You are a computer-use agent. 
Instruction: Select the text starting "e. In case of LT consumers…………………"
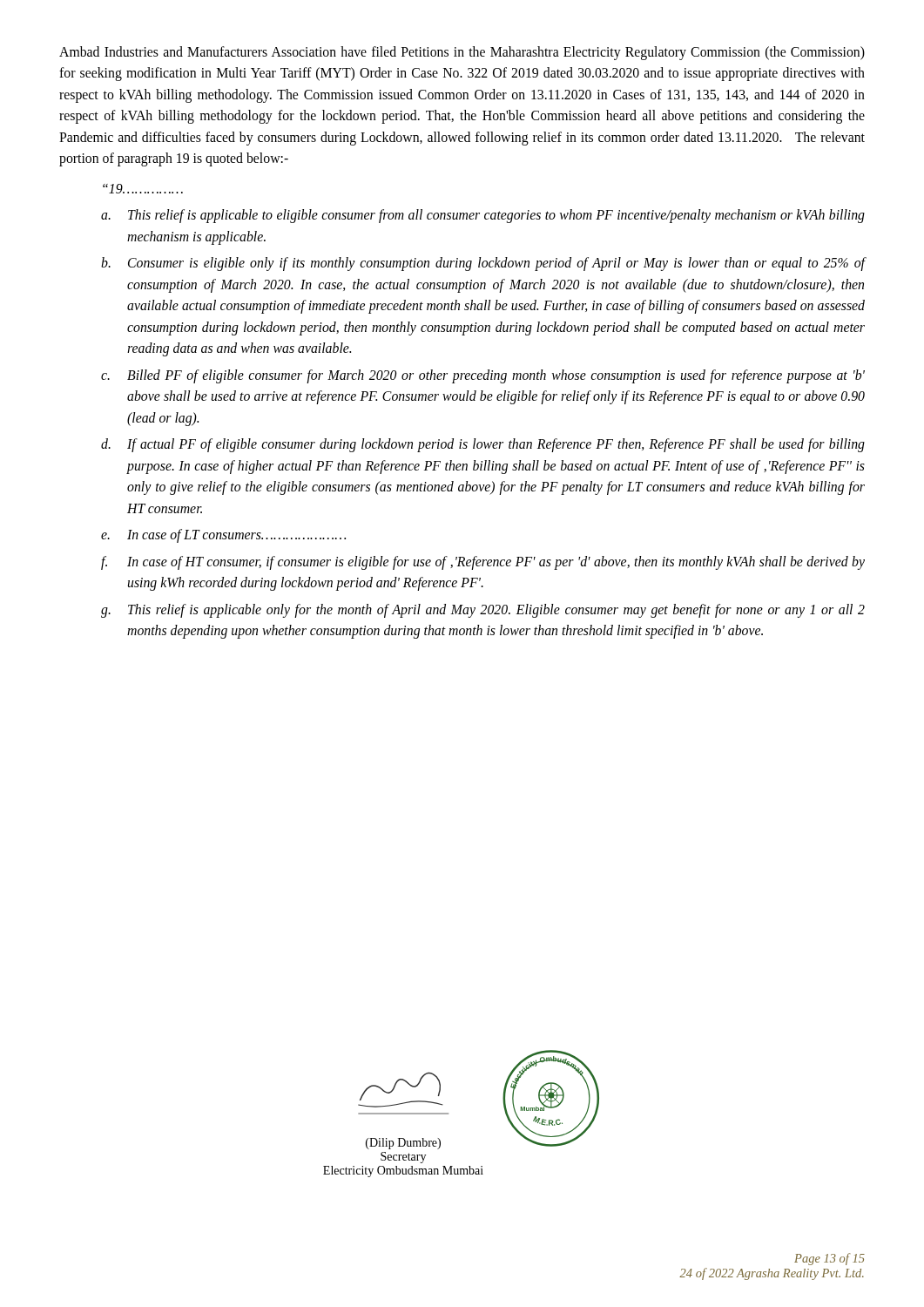tap(223, 536)
